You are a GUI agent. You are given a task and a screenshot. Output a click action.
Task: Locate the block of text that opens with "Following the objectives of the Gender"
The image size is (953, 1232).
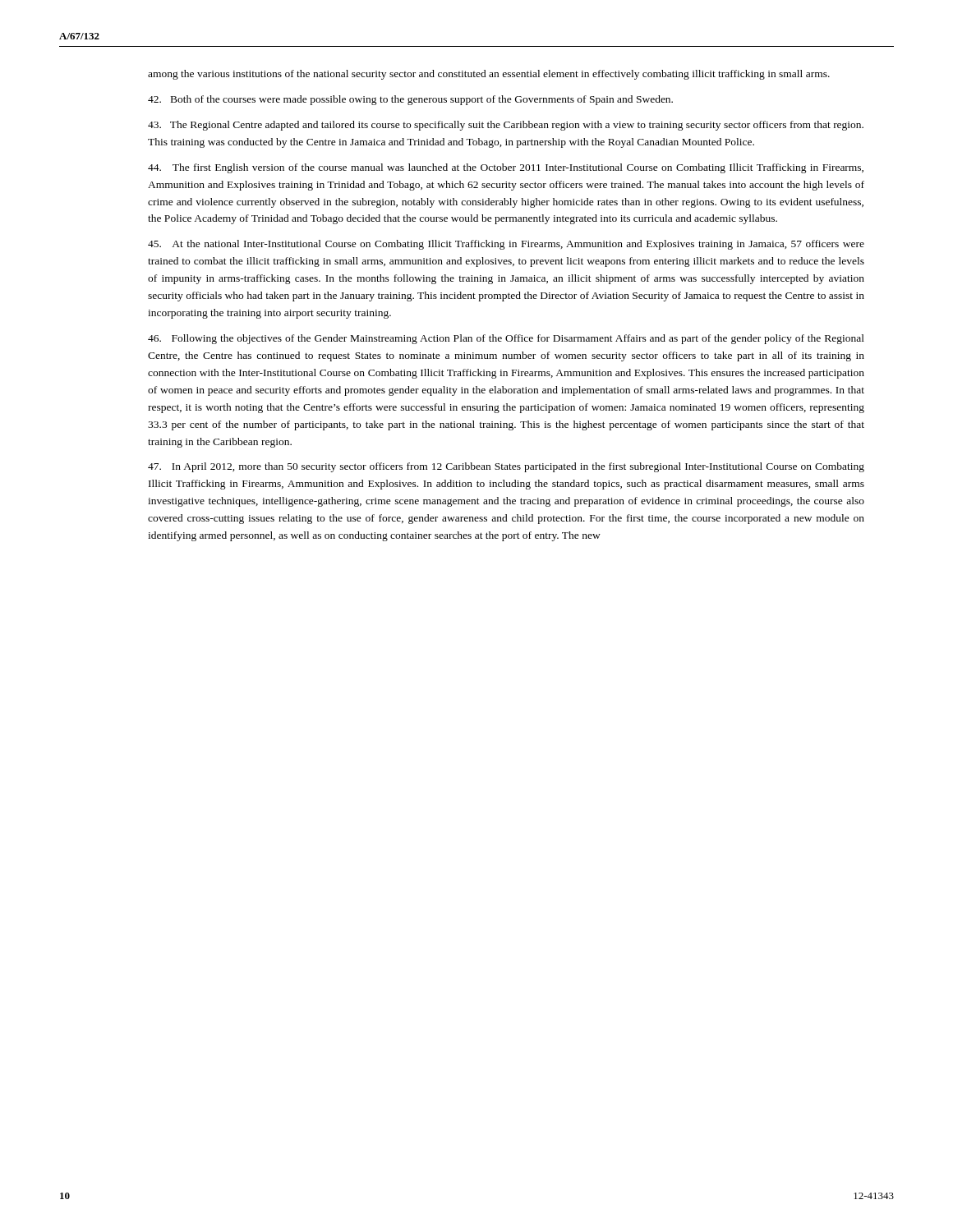[x=506, y=389]
